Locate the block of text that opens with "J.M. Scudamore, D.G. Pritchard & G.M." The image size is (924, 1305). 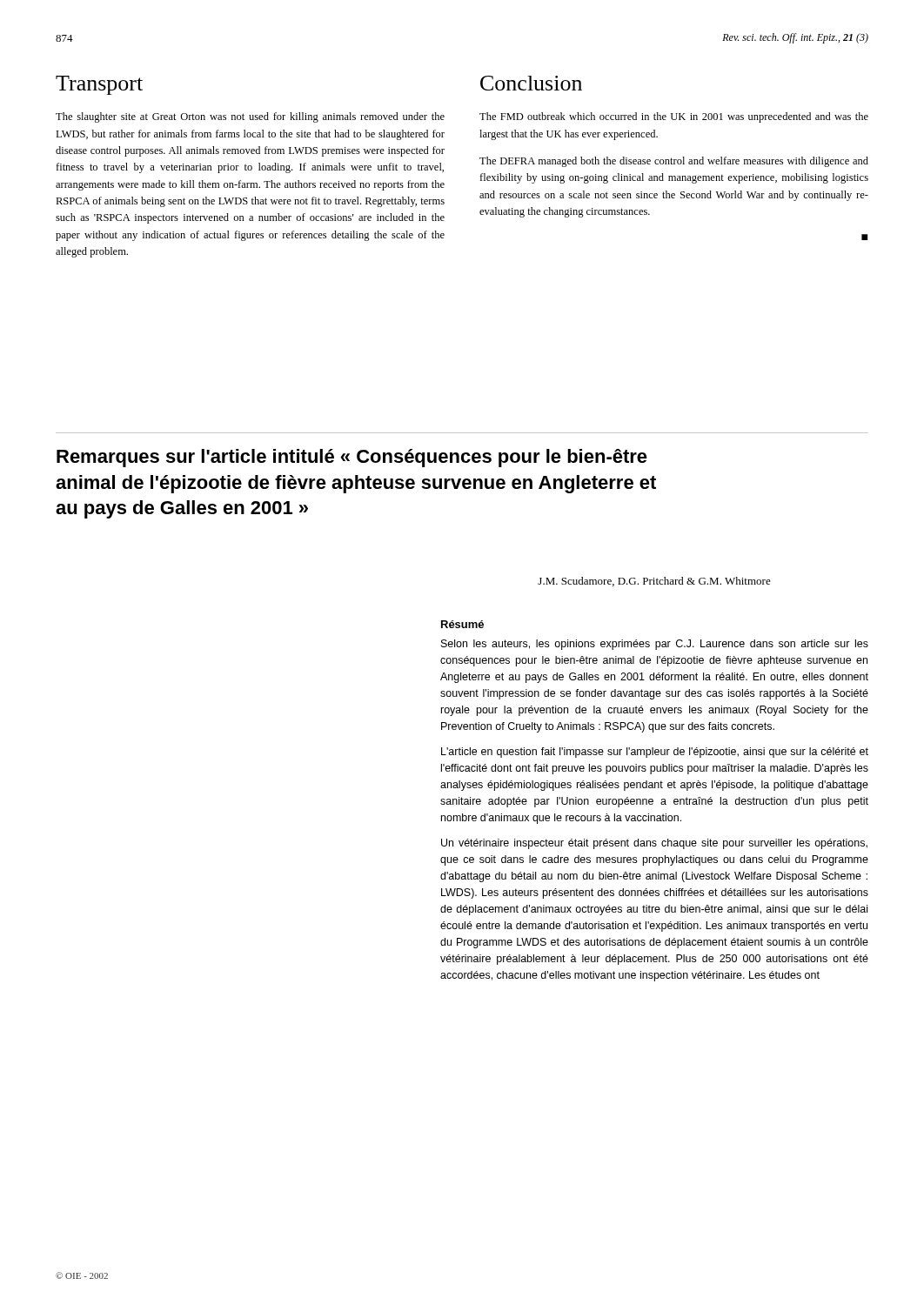click(654, 581)
